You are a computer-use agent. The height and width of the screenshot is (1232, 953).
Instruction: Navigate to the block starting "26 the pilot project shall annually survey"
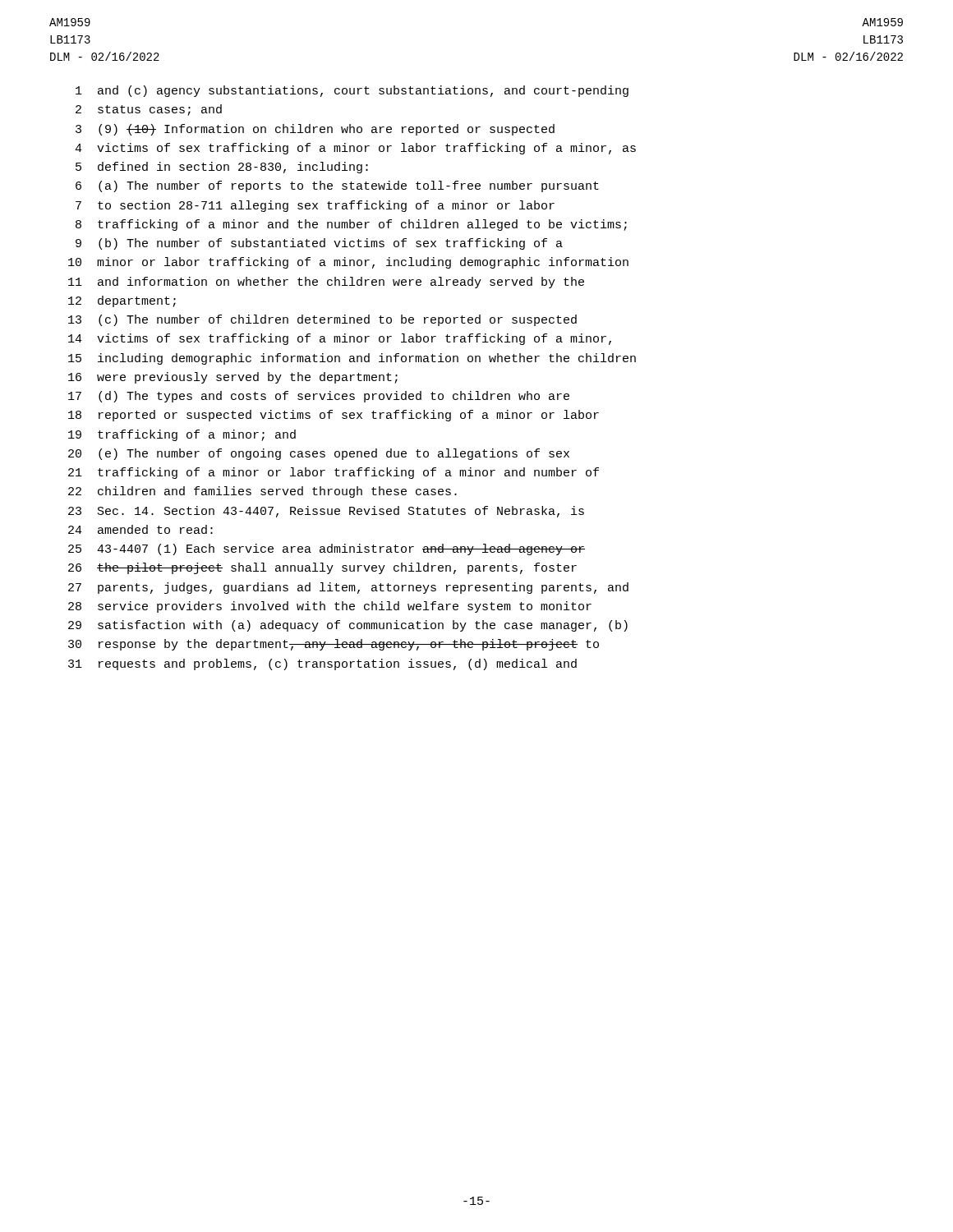click(476, 569)
